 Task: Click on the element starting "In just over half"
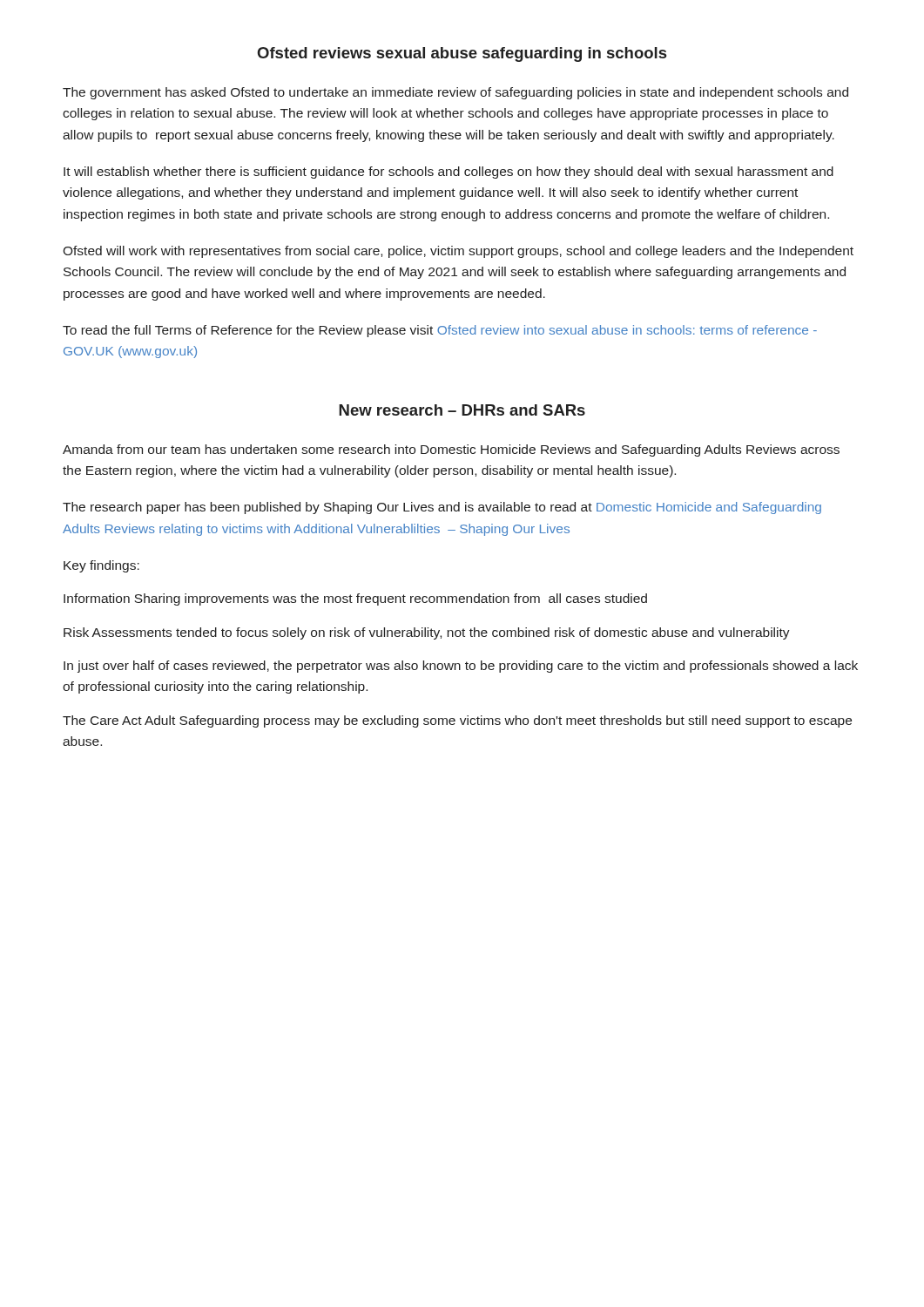(x=460, y=676)
